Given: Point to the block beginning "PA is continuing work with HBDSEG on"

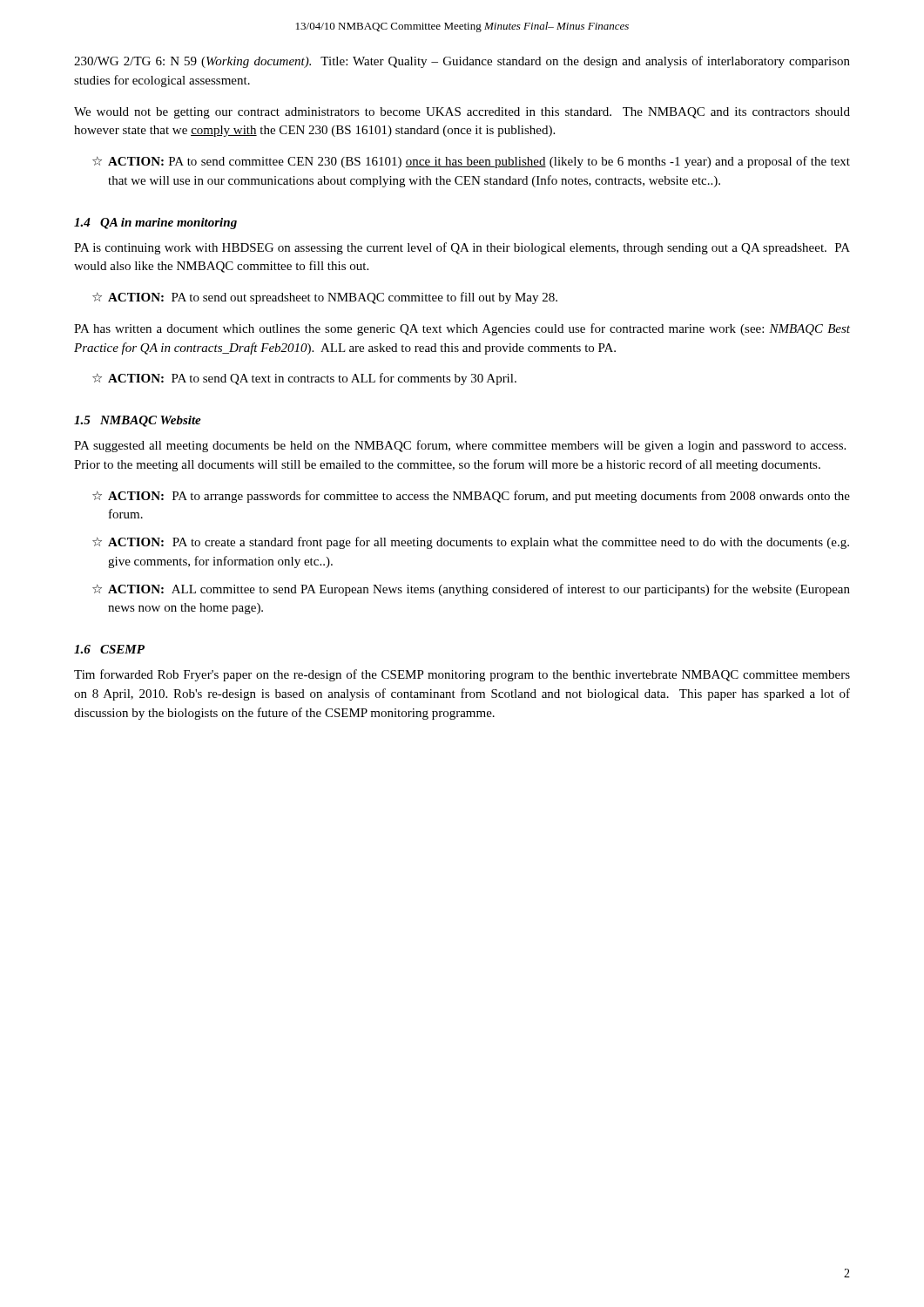Looking at the screenshot, I should tap(462, 256).
